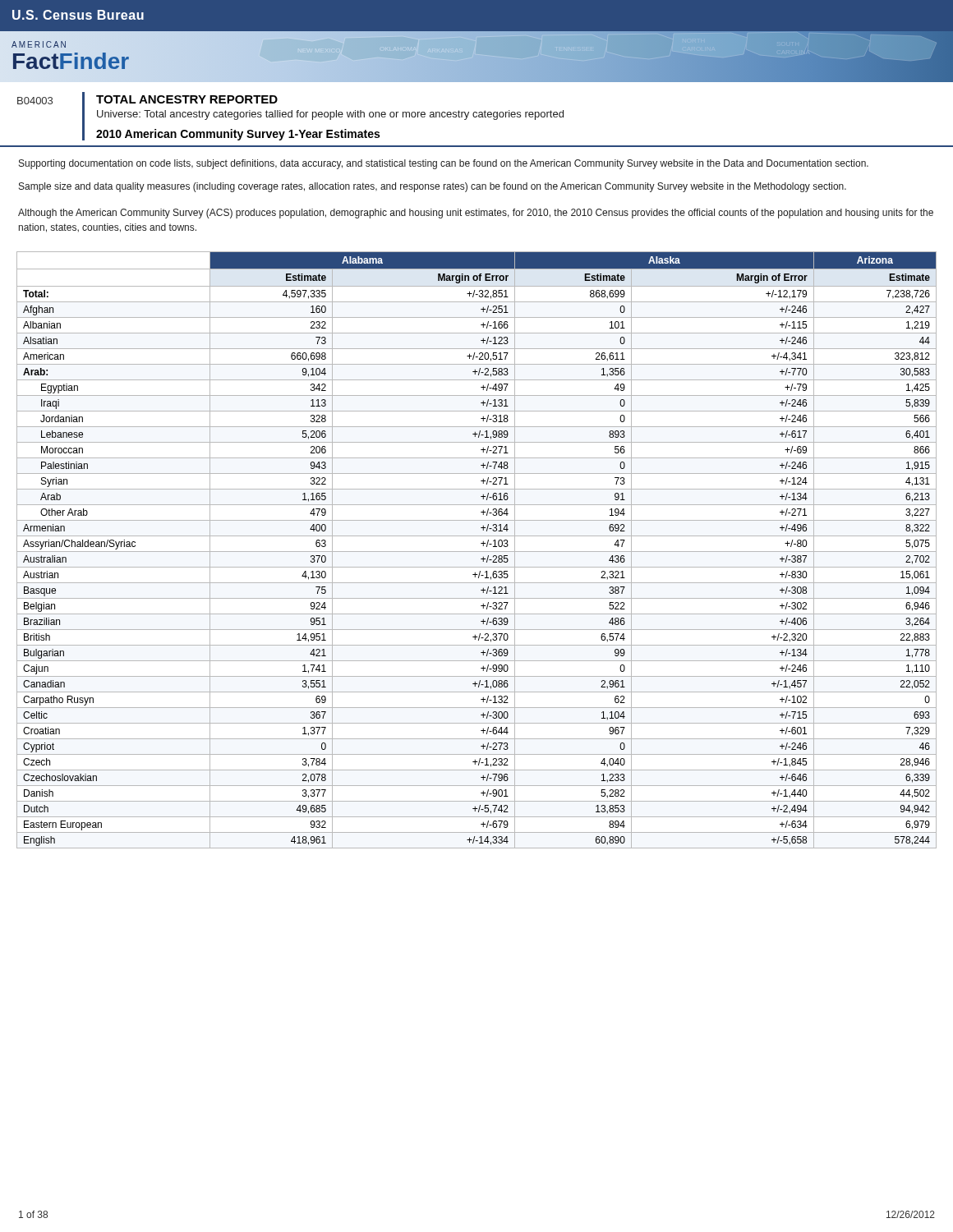953x1232 pixels.
Task: Locate a illustration
Action: pyautogui.click(x=476, y=57)
